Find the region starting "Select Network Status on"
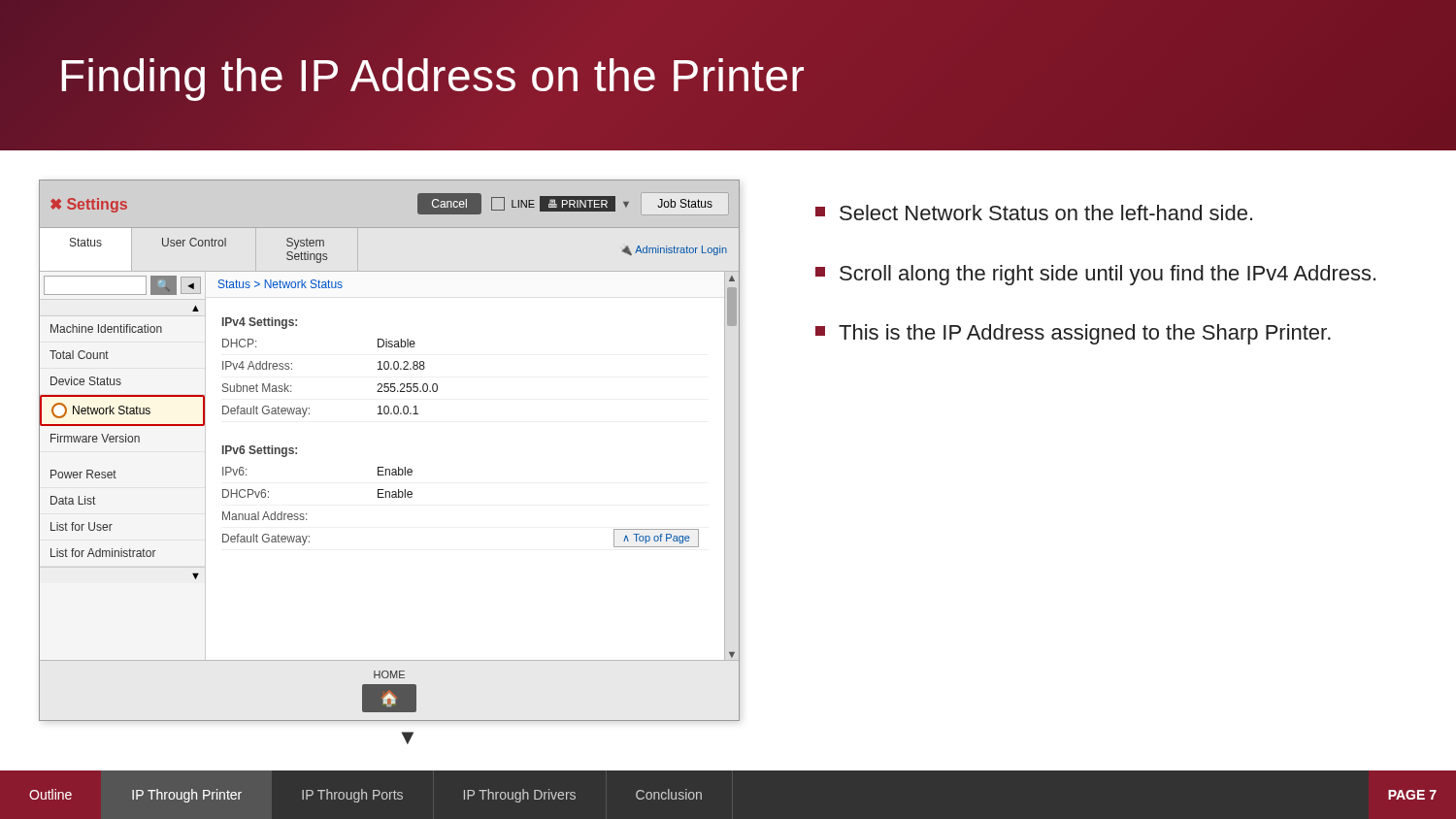Image resolution: width=1456 pixels, height=819 pixels. click(x=1035, y=213)
